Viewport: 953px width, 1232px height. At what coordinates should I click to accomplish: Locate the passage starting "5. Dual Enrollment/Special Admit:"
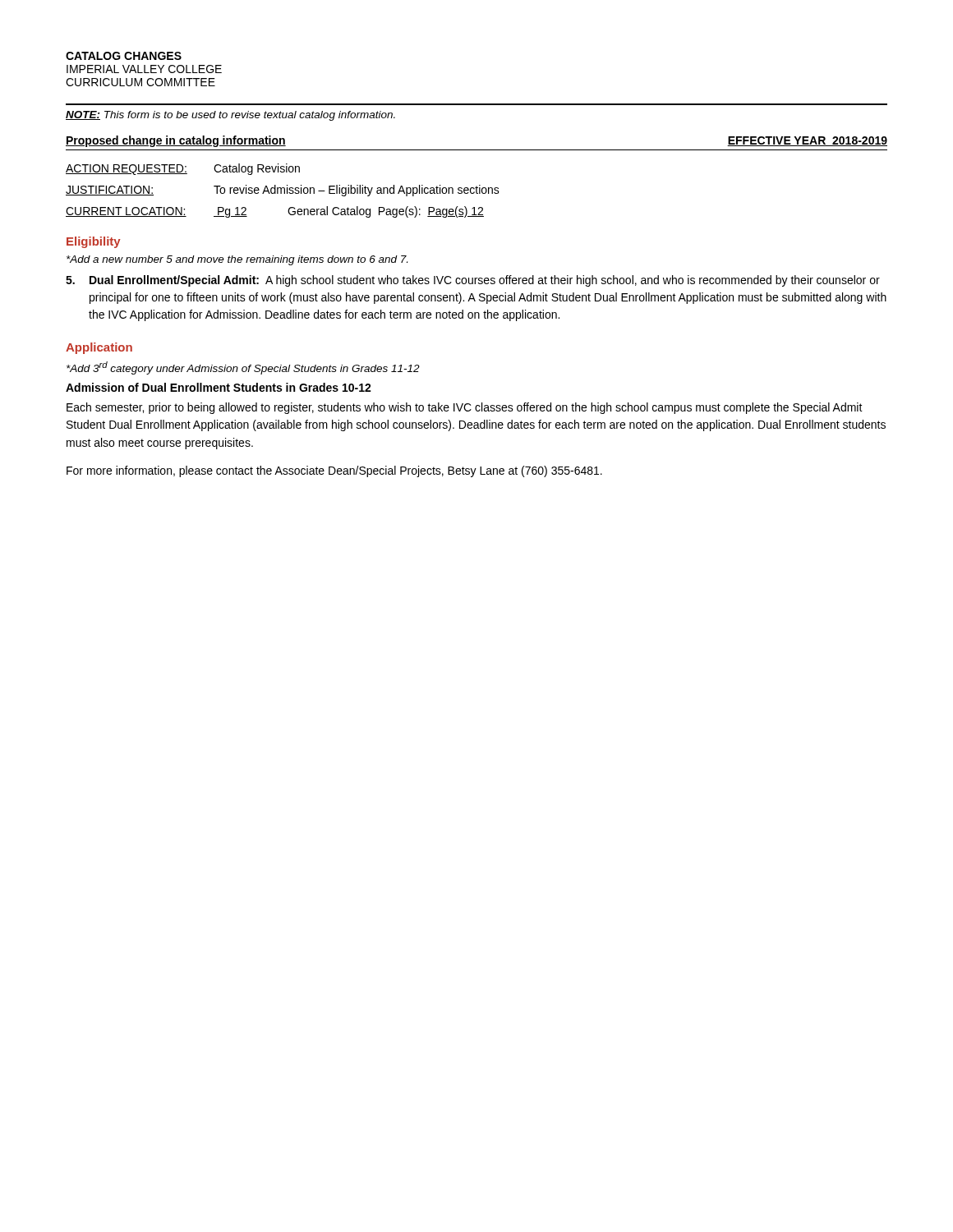coord(476,298)
